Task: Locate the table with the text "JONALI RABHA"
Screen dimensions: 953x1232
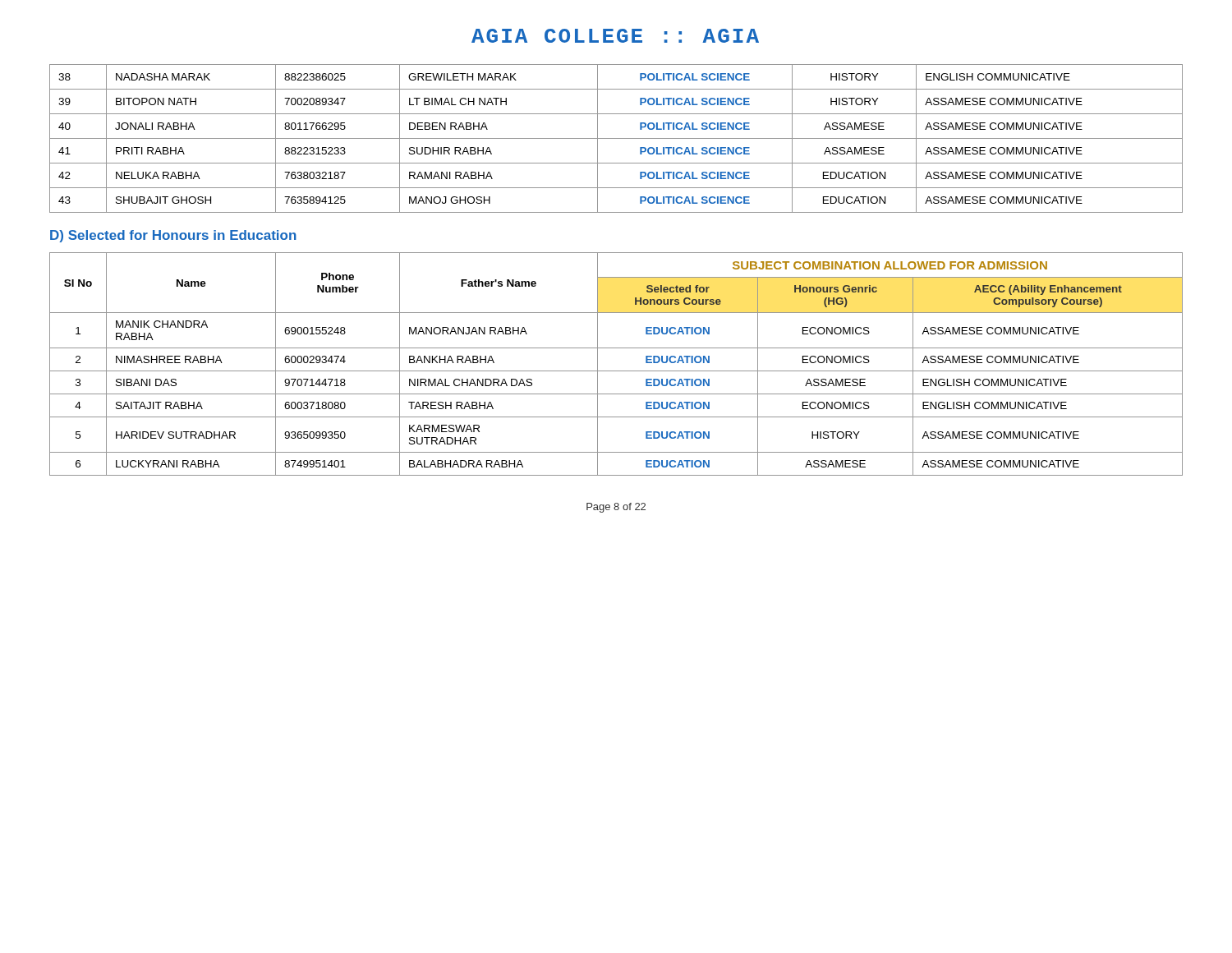Action: [616, 138]
